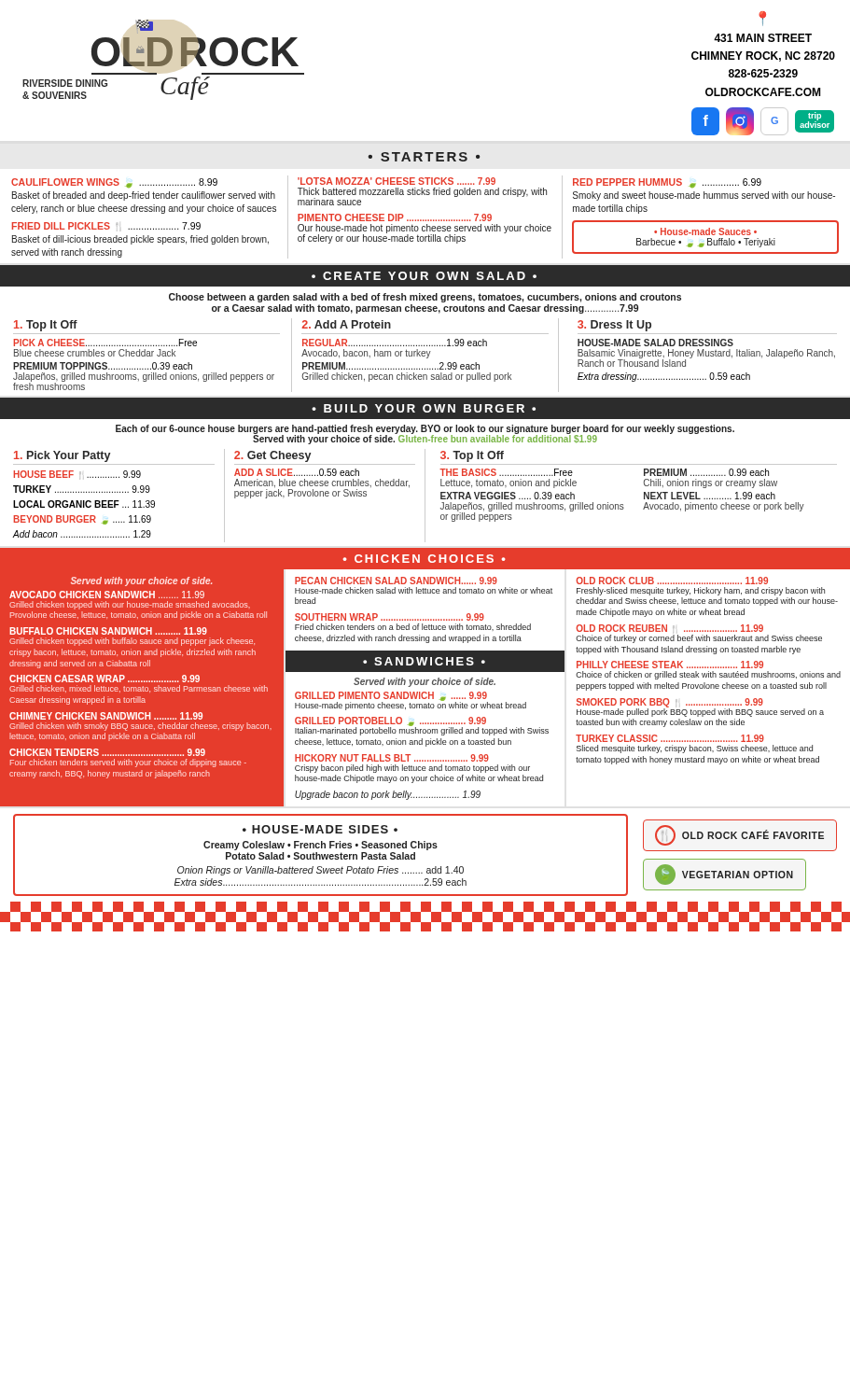Locate the block starting "REGULAR......................................1.99 each Avocado,"
This screenshot has height=1400, width=850.
394,348
